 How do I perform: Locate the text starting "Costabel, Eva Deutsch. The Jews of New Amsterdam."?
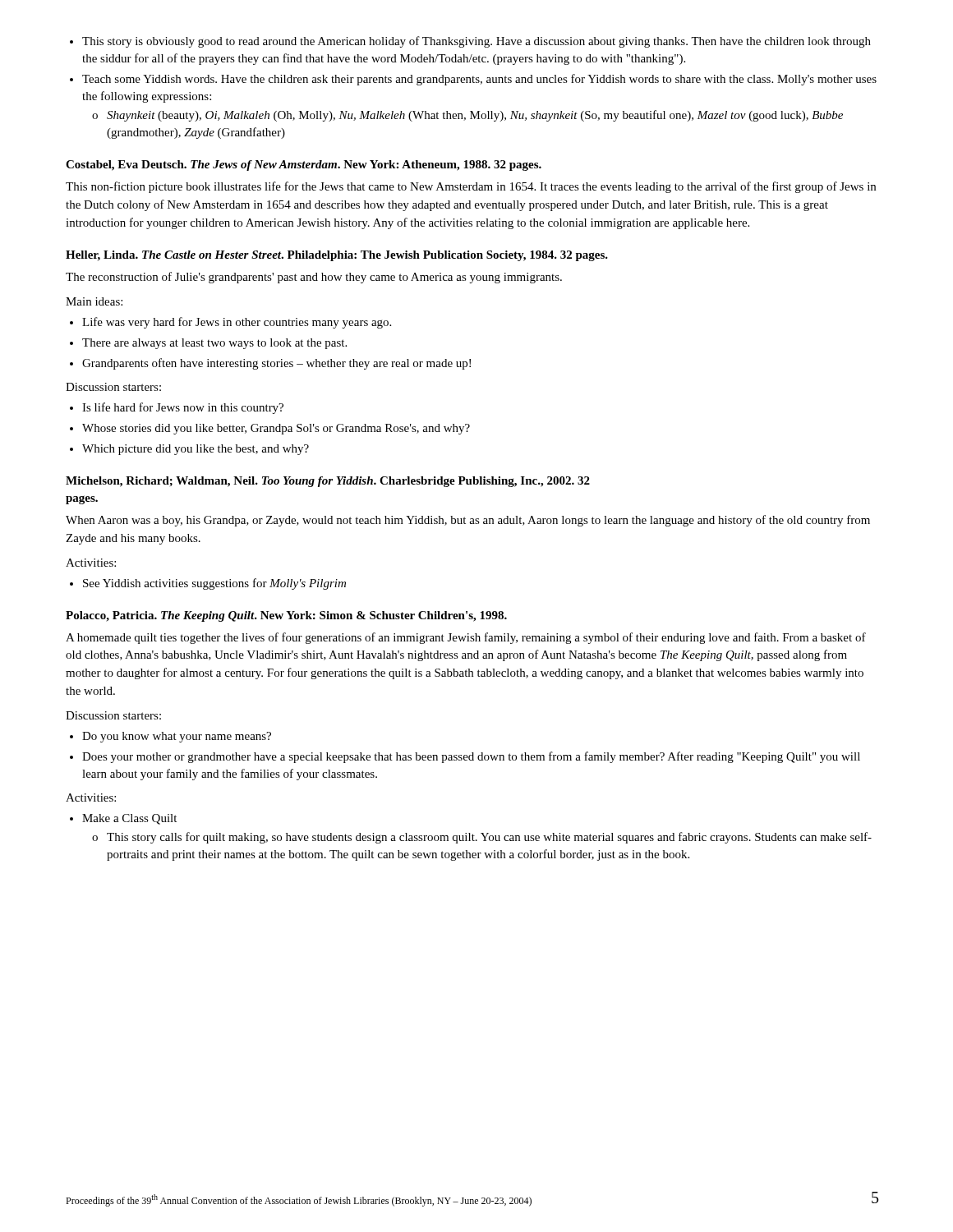point(304,164)
